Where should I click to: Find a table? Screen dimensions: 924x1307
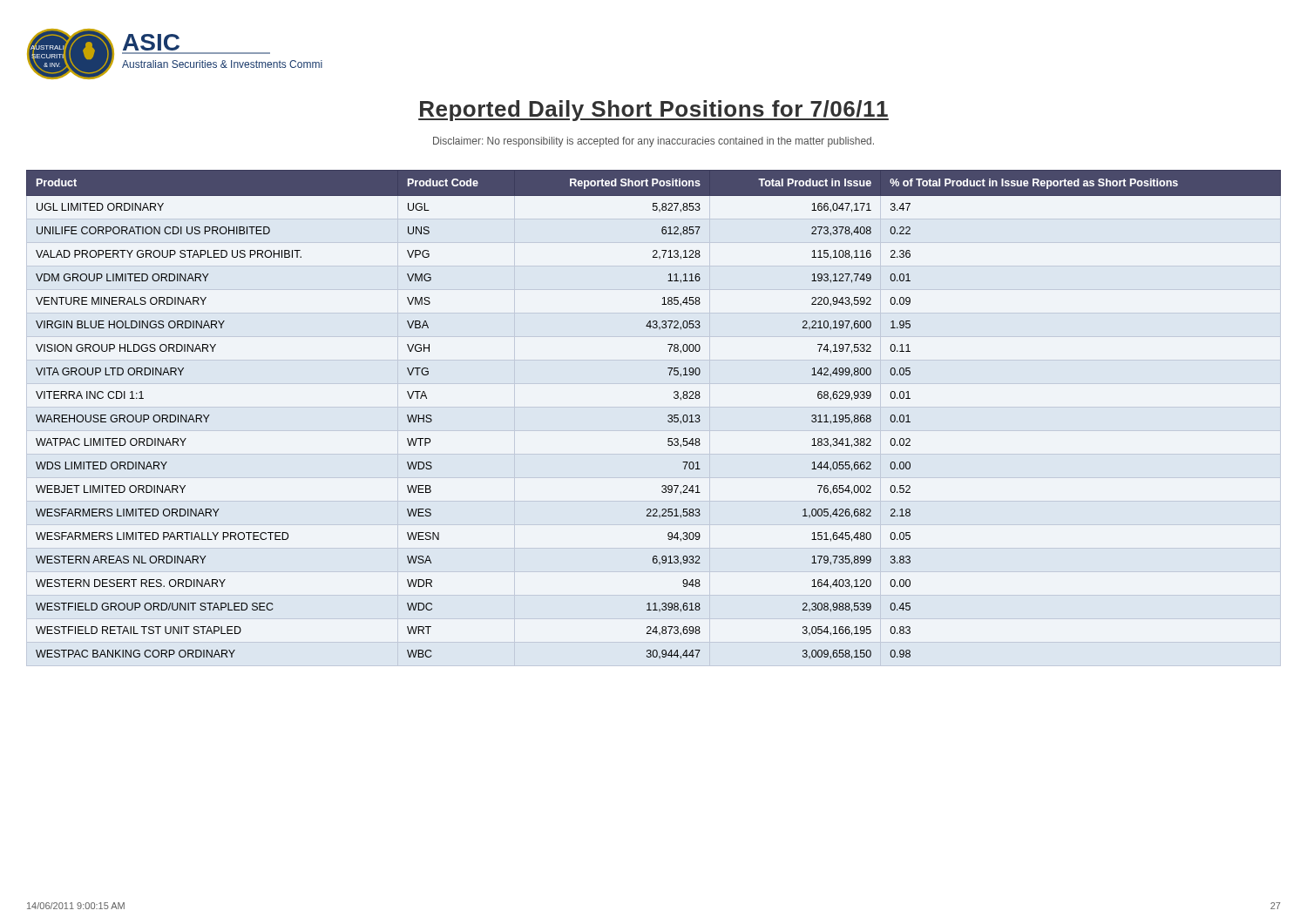654,418
